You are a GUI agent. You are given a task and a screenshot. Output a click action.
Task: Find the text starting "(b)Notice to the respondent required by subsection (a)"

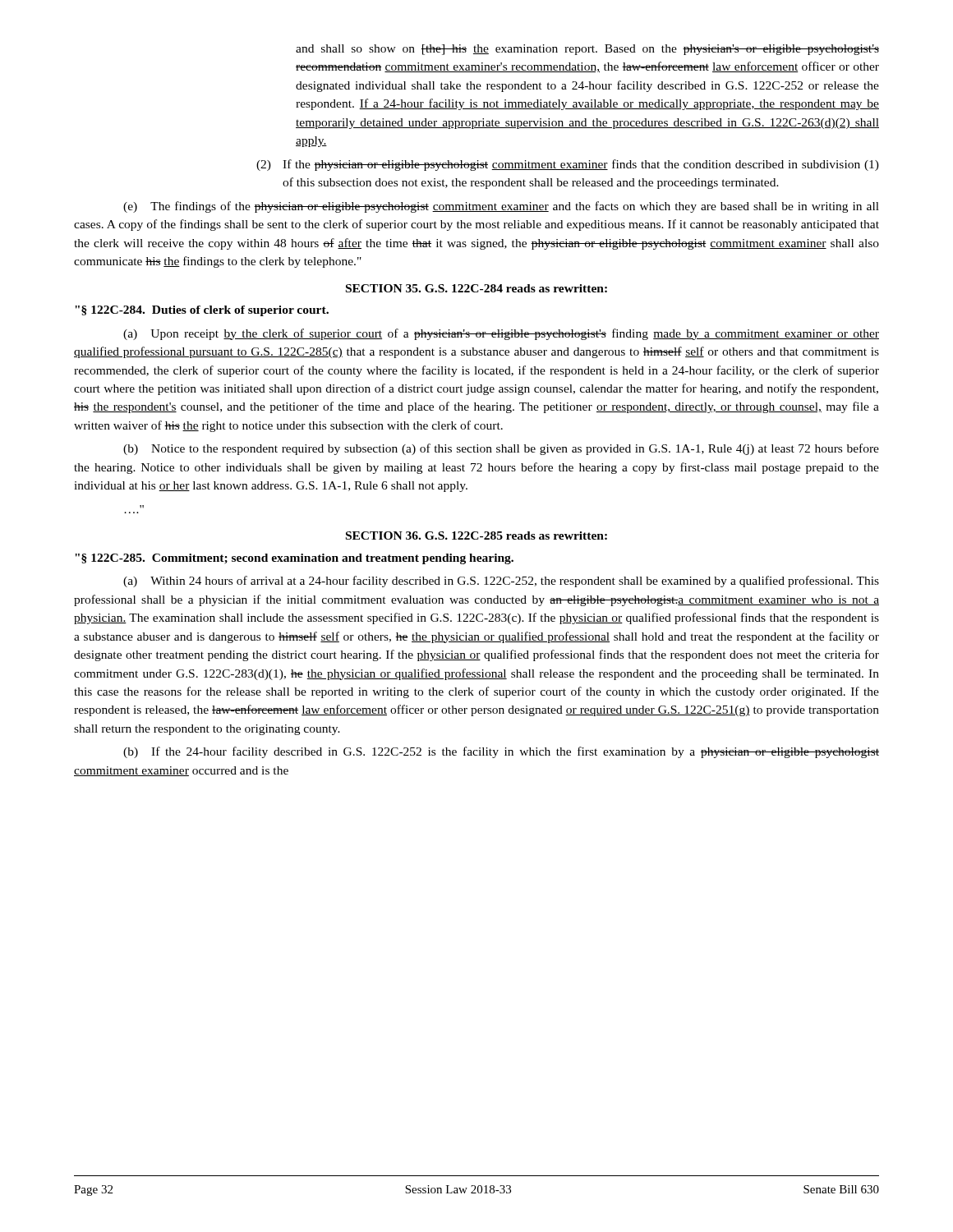tap(476, 467)
